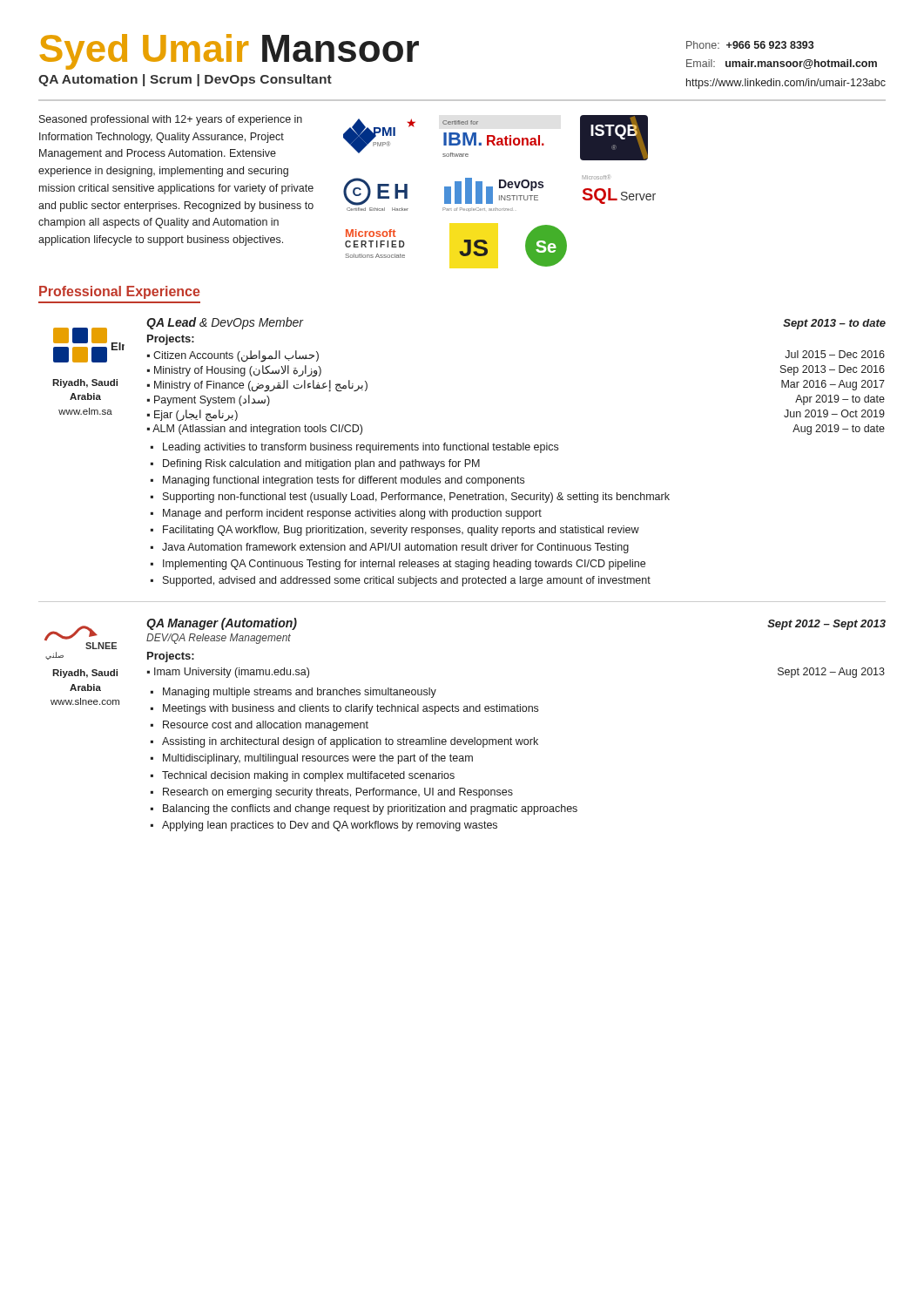924x1307 pixels.
Task: Click on the list item that reads "▪Multidisciplinary, multilingual resources were the part of"
Action: pos(312,758)
